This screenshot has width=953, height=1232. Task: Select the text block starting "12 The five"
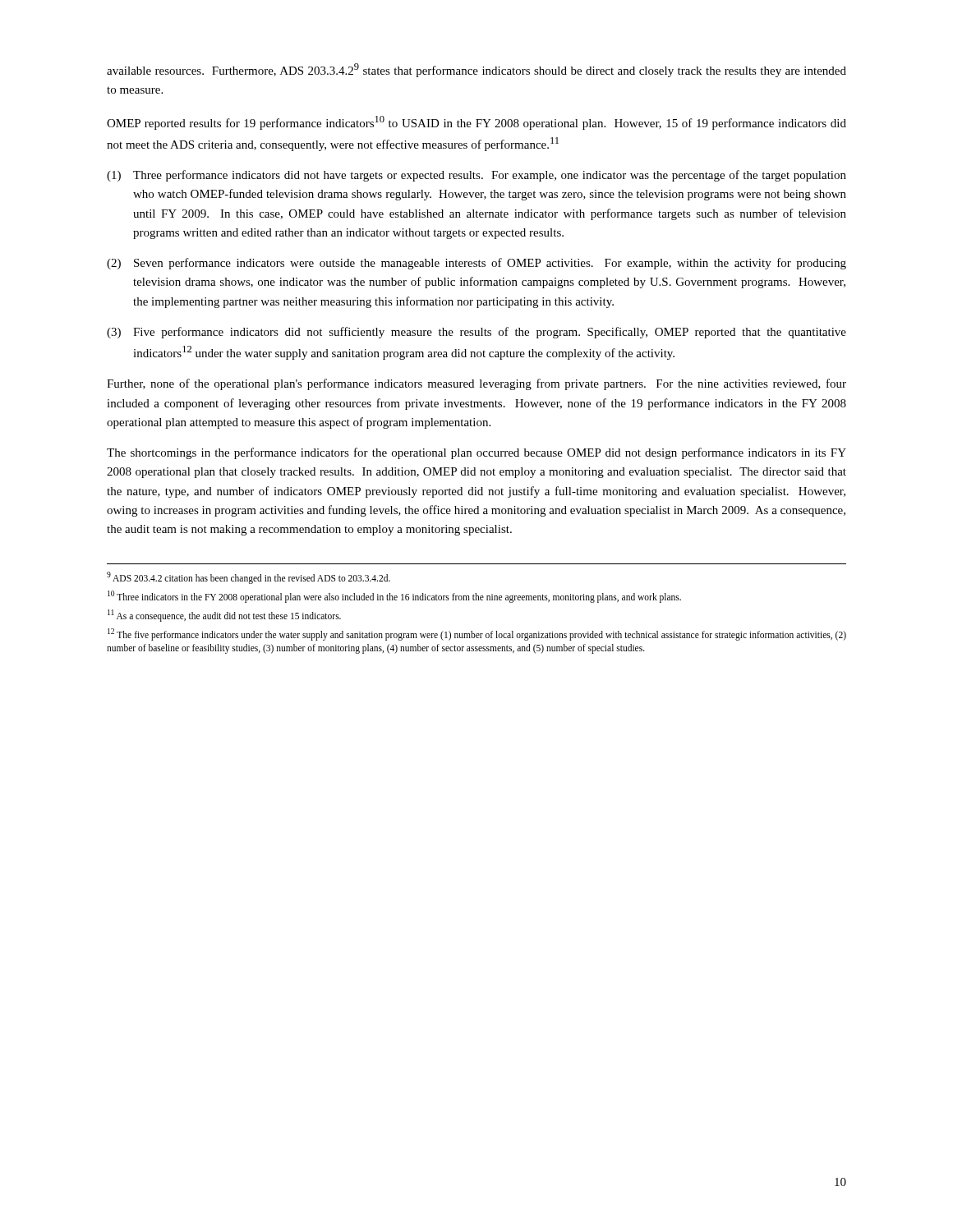coord(476,640)
